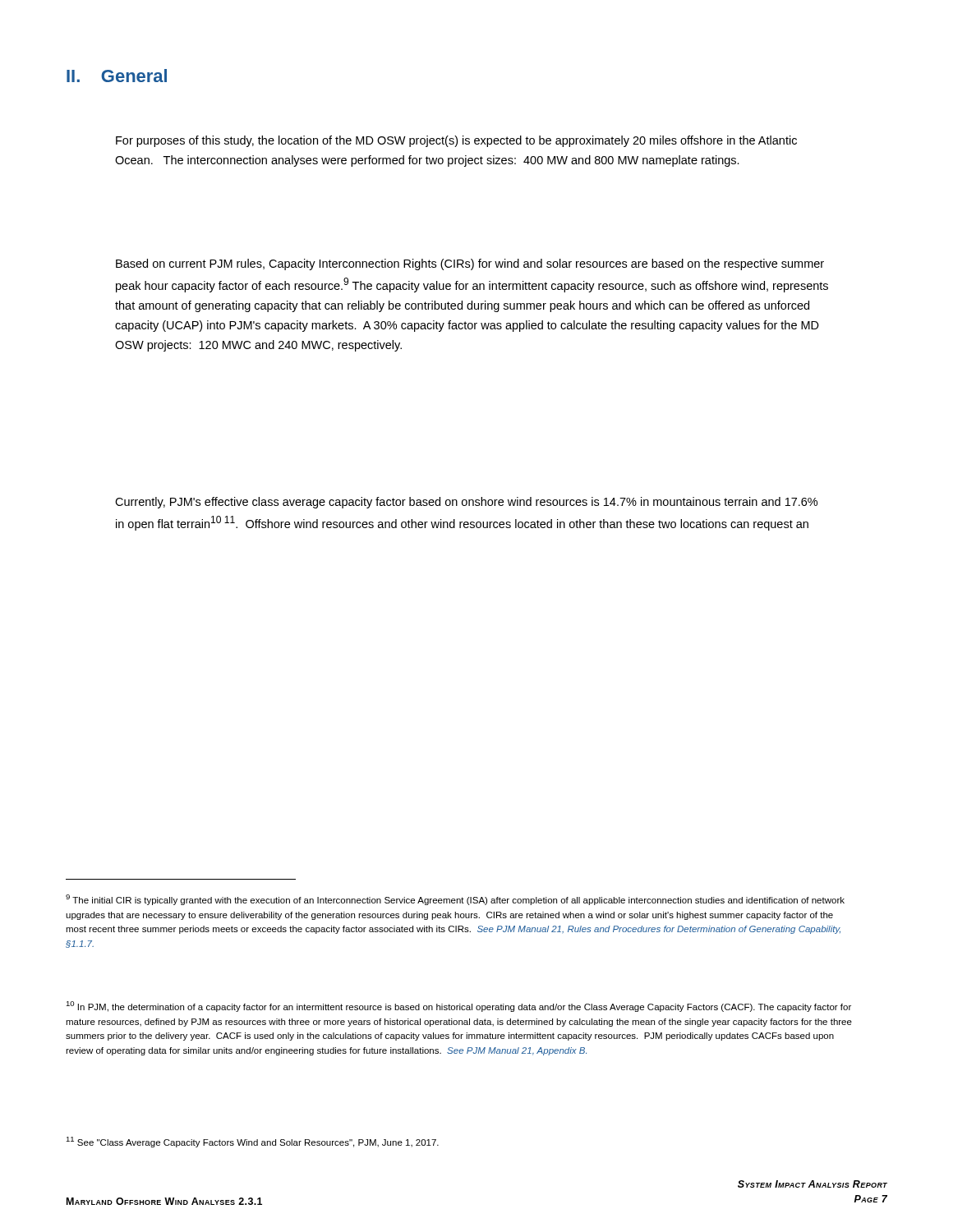This screenshot has width=953, height=1232.
Task: Locate the block of text that opens with "10 In PJM, the determination"
Action: click(x=459, y=1027)
